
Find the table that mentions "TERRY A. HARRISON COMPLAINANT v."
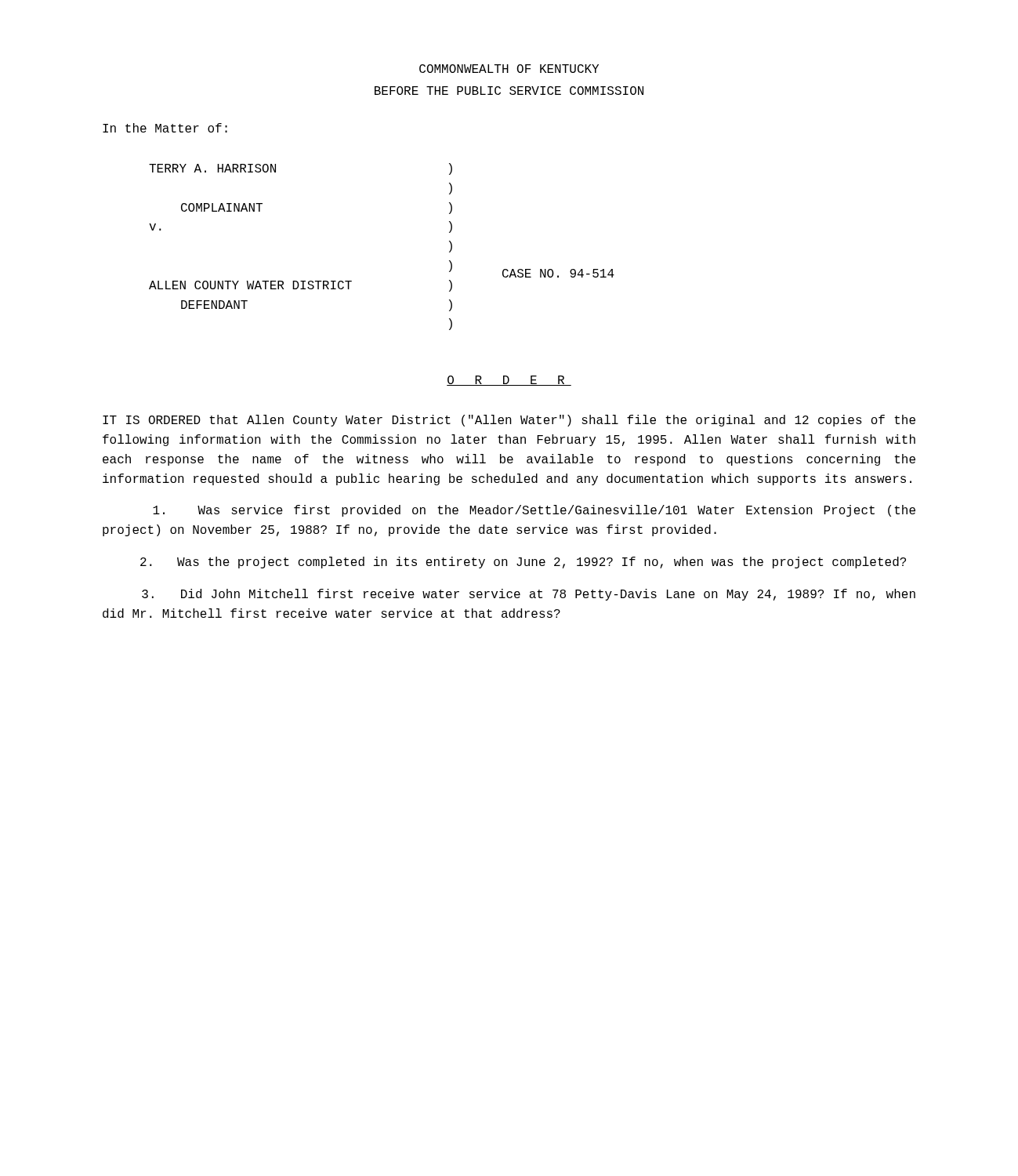click(x=533, y=247)
